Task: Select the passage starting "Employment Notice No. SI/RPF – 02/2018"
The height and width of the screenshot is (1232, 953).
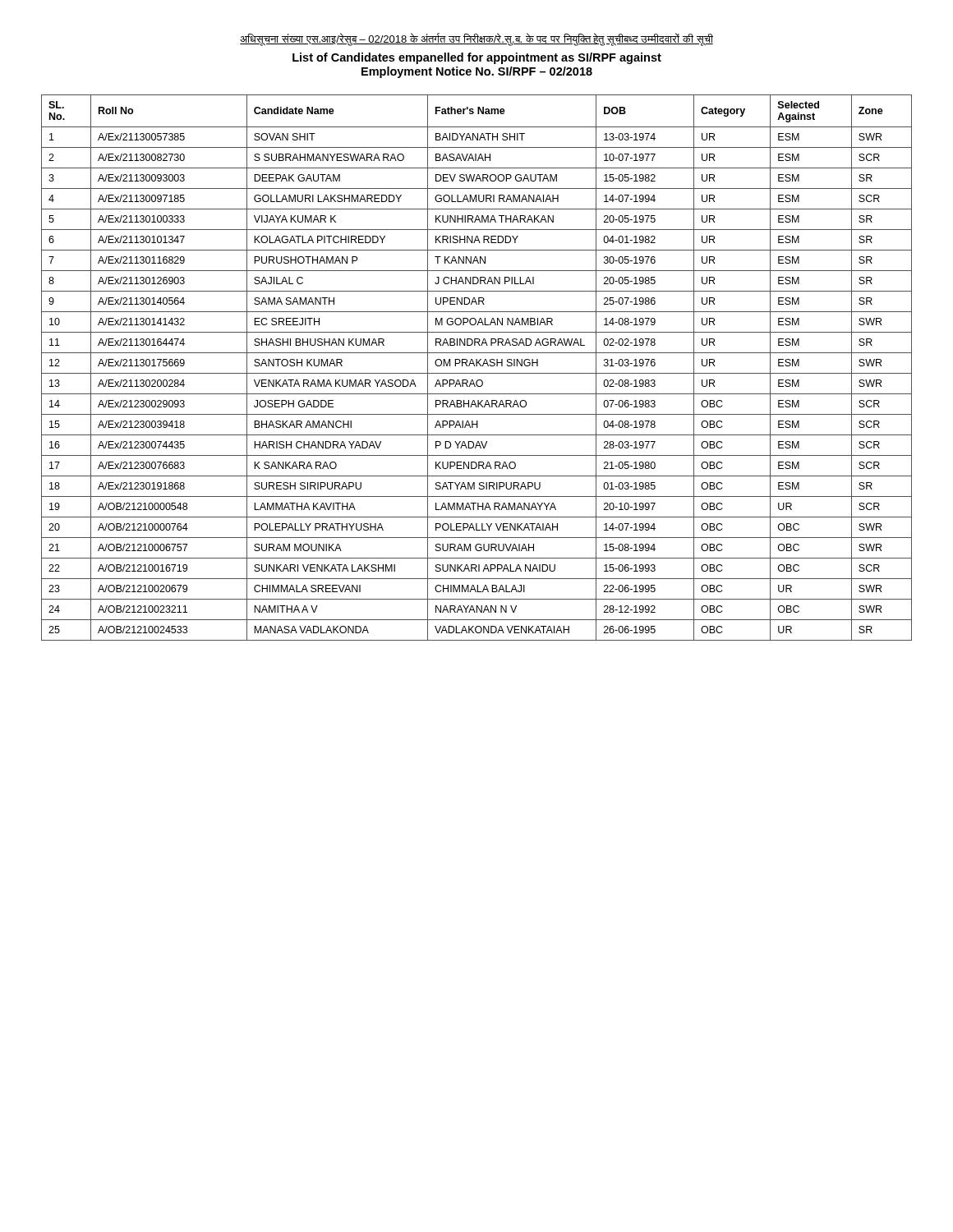Action: pyautogui.click(x=476, y=71)
